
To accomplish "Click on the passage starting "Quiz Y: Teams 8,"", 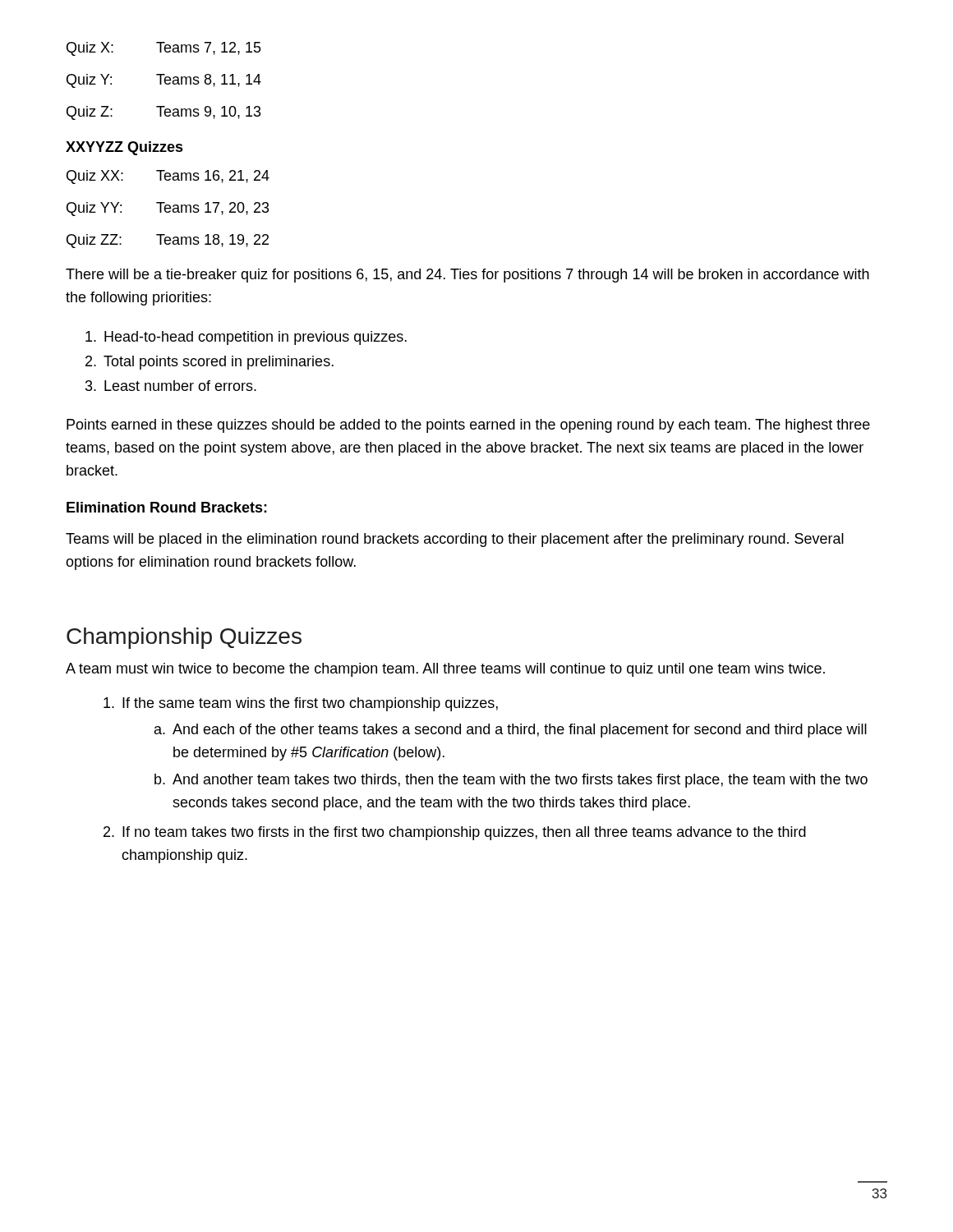I will coord(164,80).
